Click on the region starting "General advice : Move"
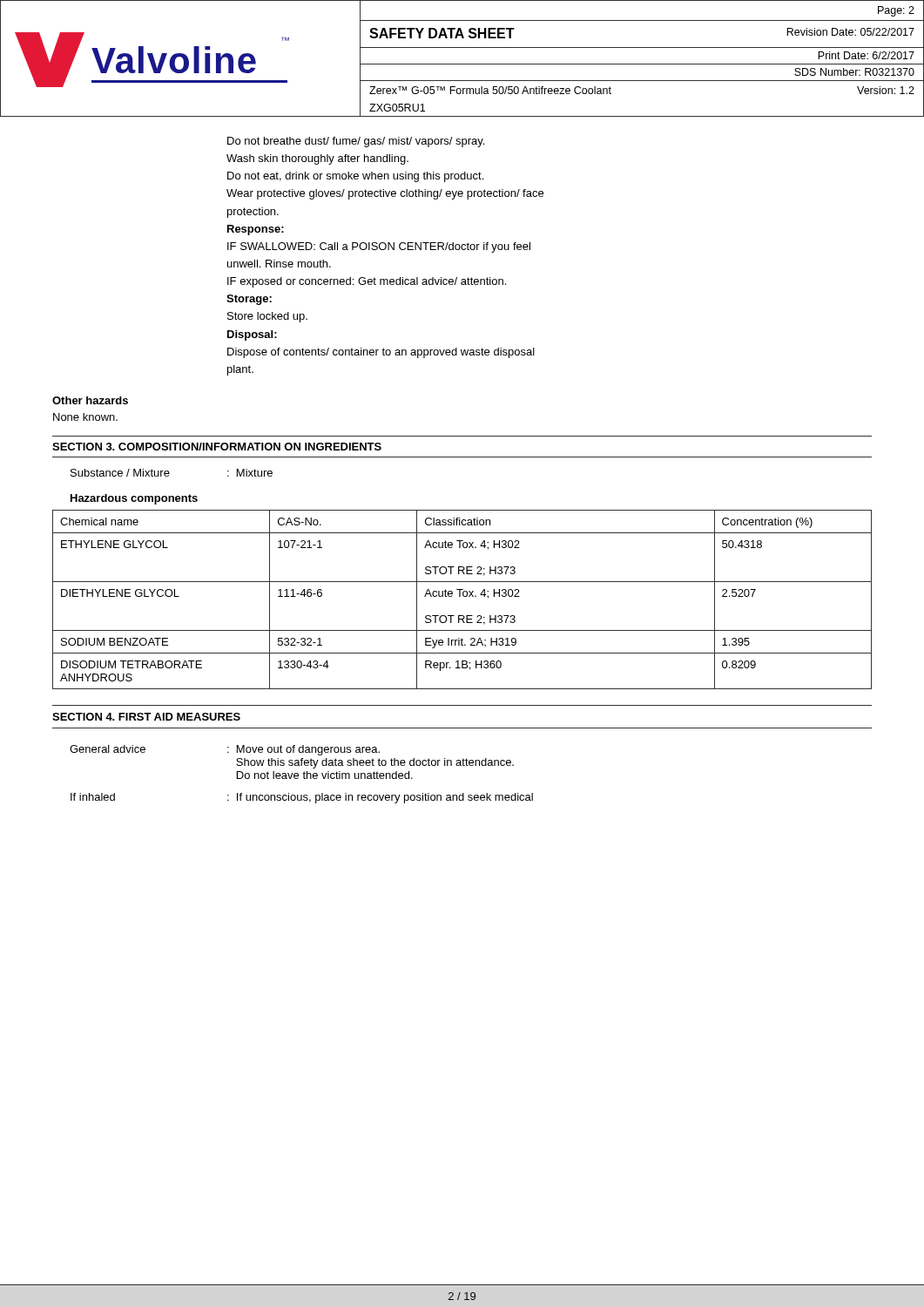Viewport: 924px width, 1307px height. point(462,762)
